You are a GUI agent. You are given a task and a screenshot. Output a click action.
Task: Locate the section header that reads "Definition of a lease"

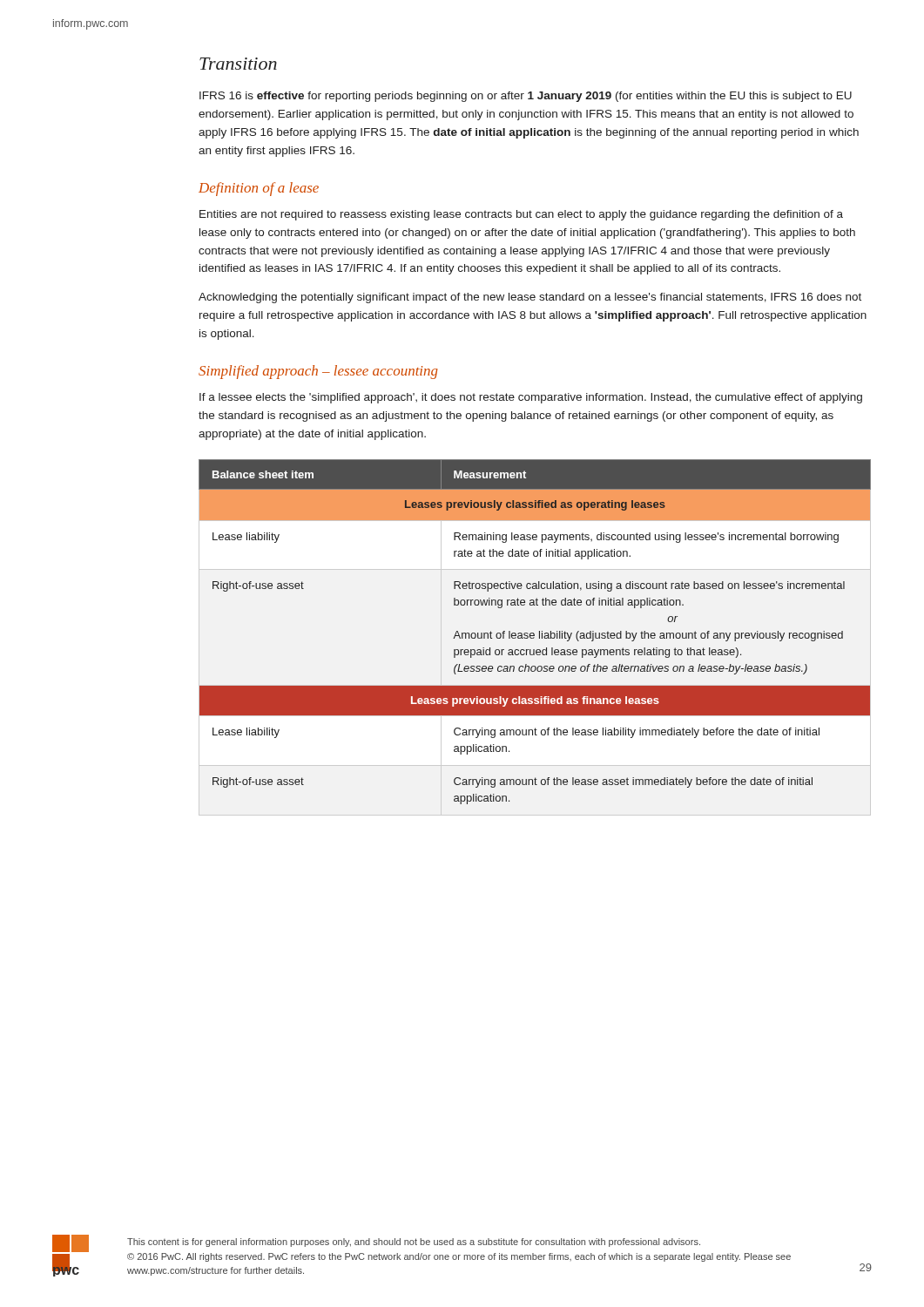[259, 189]
